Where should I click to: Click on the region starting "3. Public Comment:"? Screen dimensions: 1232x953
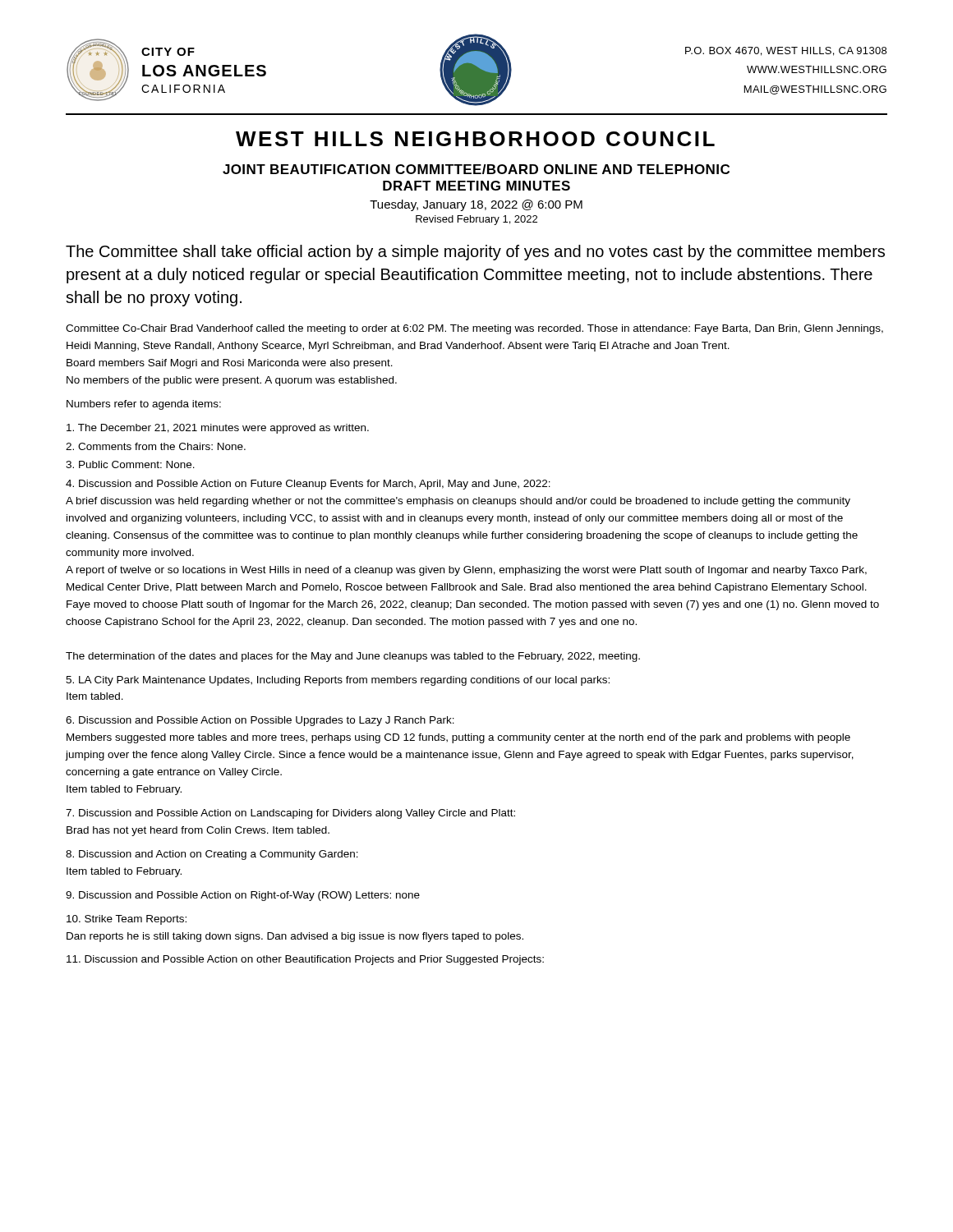tap(130, 465)
